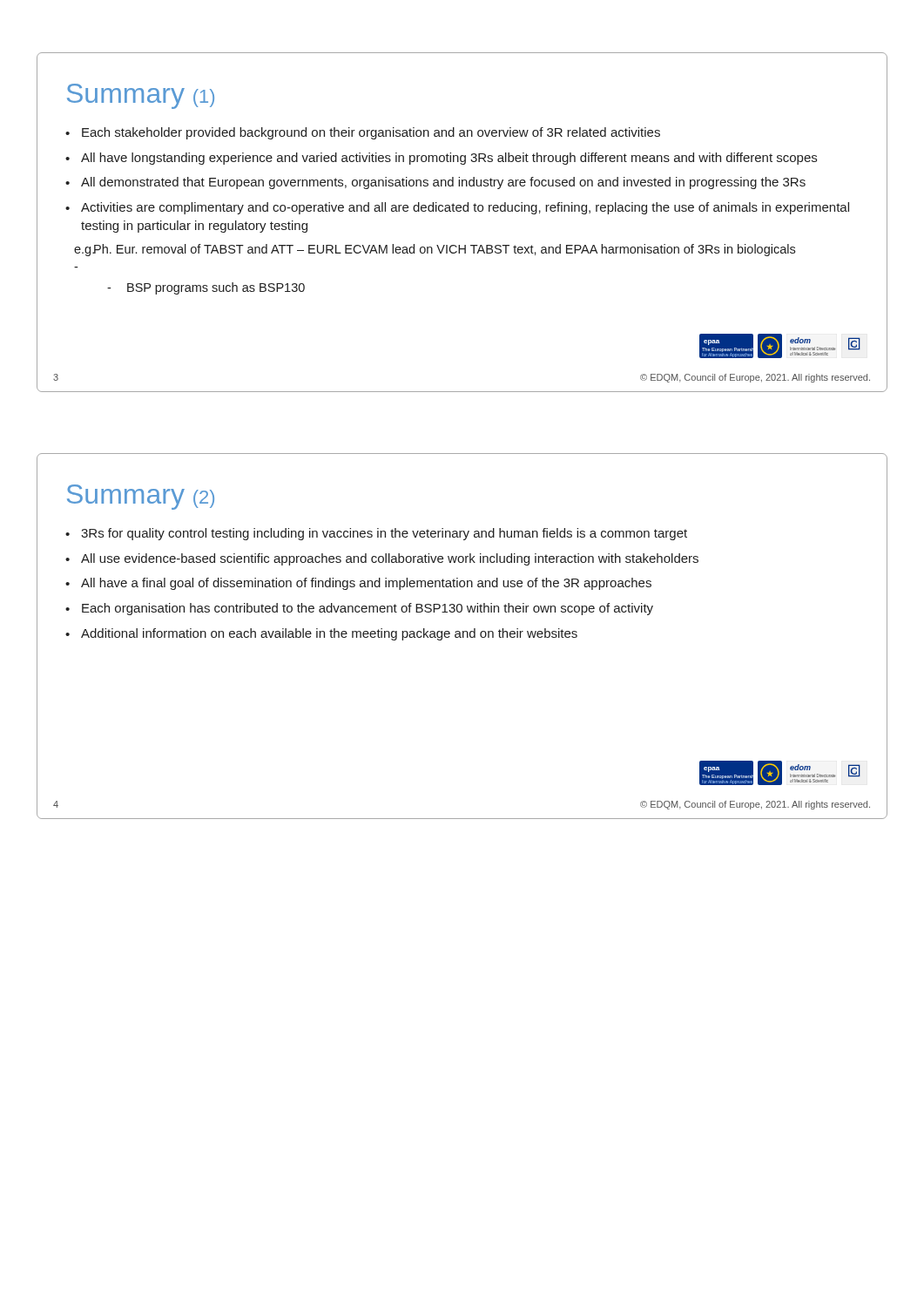Point to the region starting "• All have longstanding experience and varied"
This screenshot has width=924, height=1307.
point(462,158)
